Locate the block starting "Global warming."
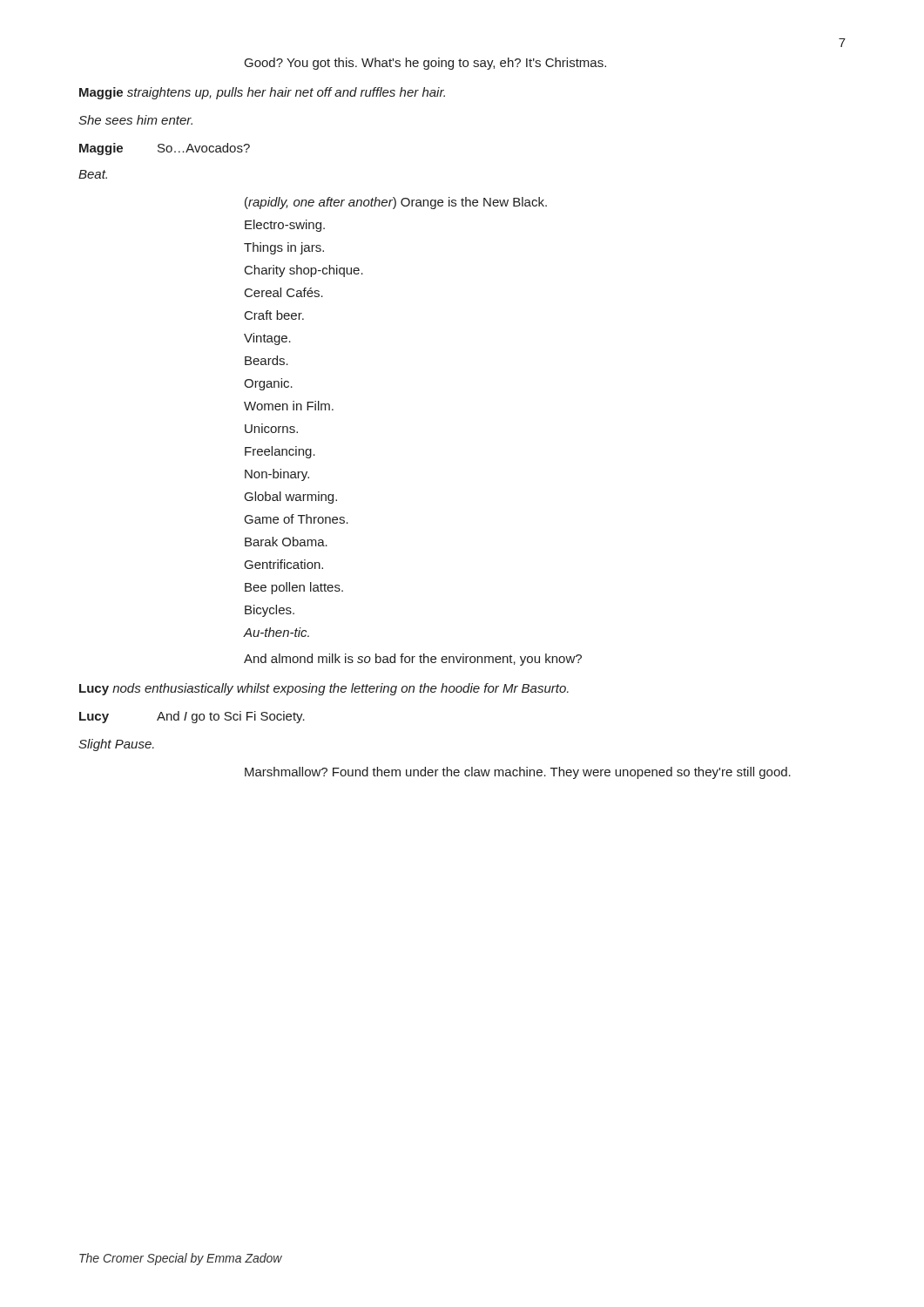The image size is (924, 1307). tap(291, 496)
